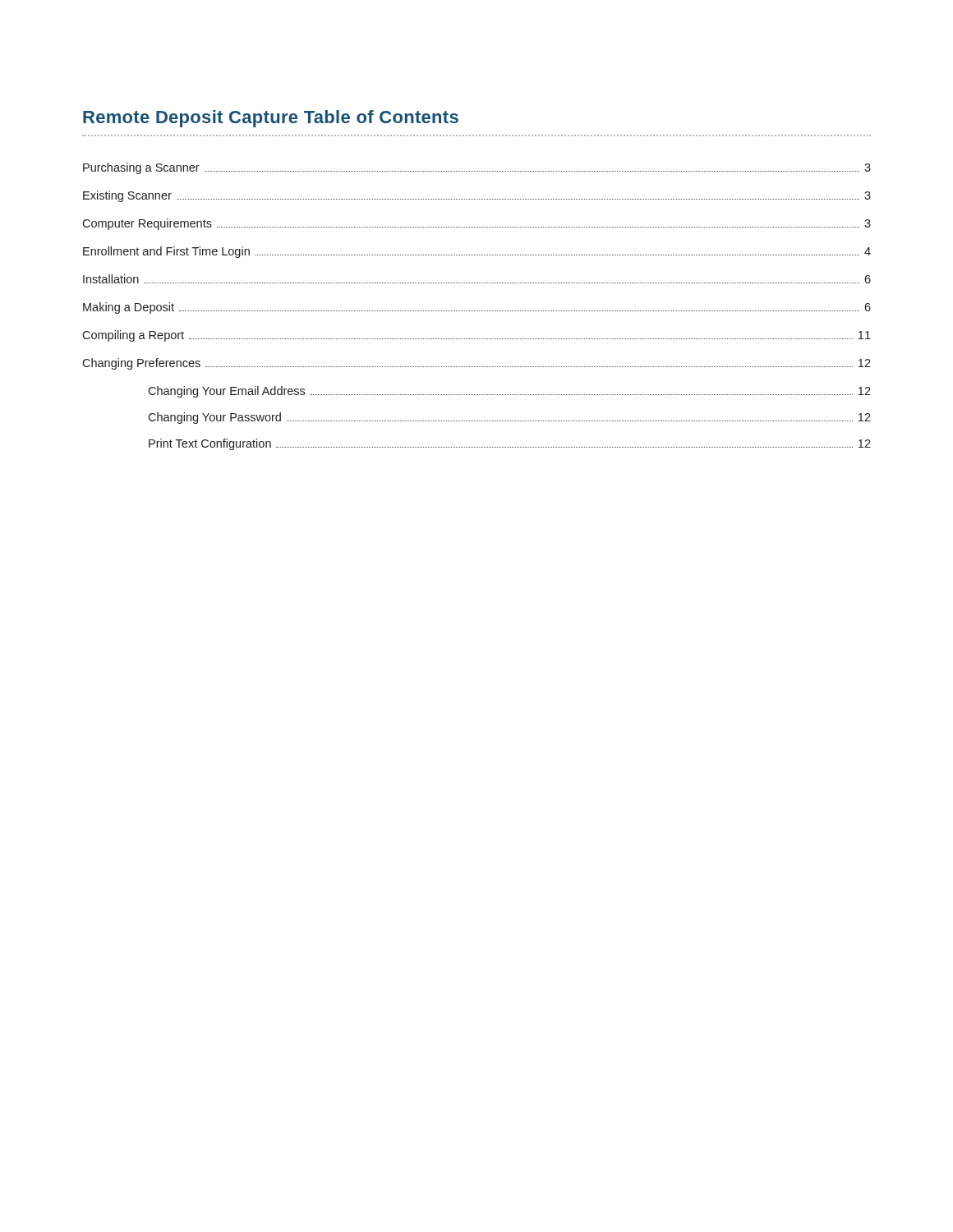
Task: Where does it say "Installation 6"?
Action: pyautogui.click(x=476, y=279)
